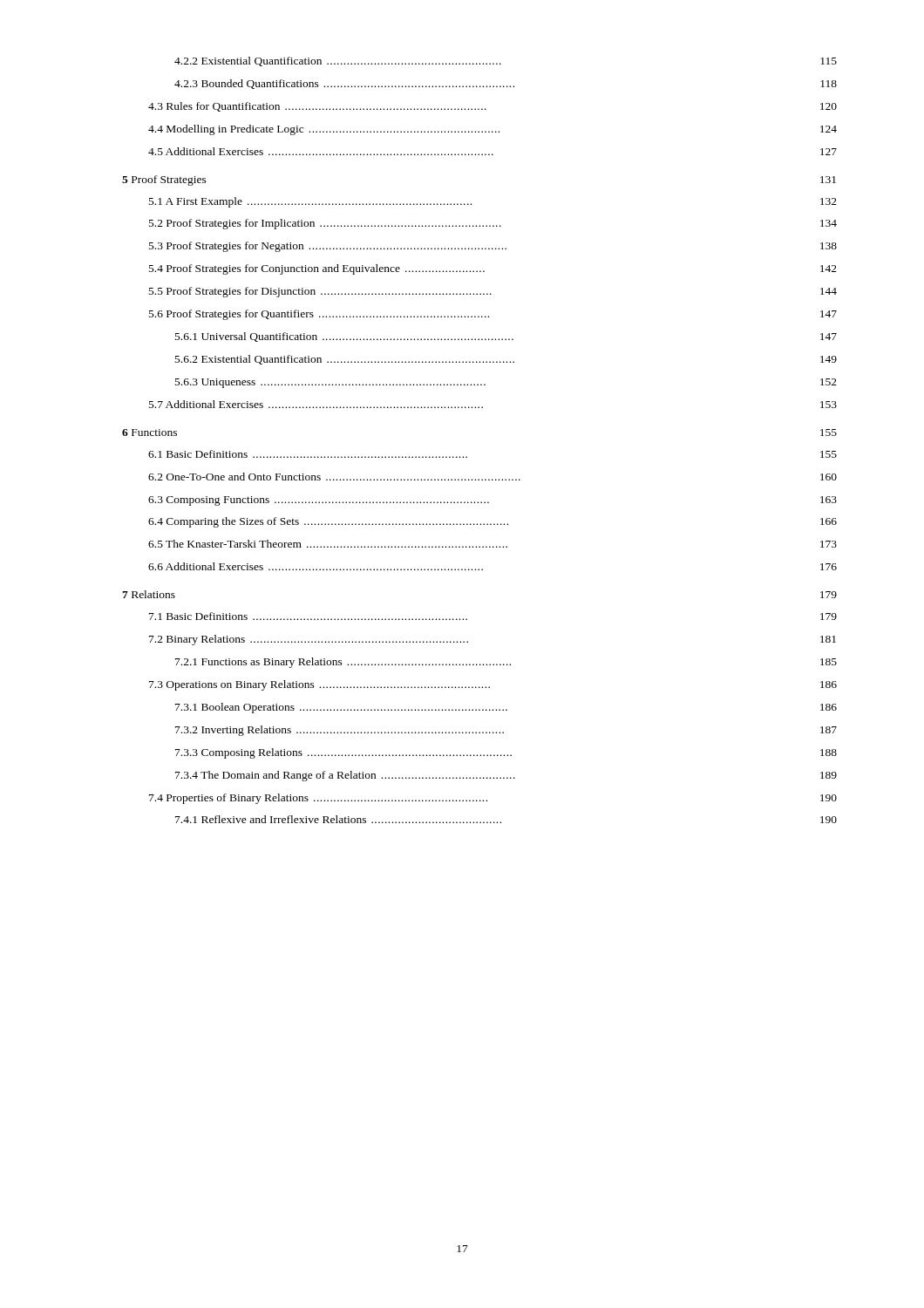Image resolution: width=924 pixels, height=1308 pixels.
Task: Select the list item containing "4.4 Modelling in Predicate Logic"
Action: 493,130
